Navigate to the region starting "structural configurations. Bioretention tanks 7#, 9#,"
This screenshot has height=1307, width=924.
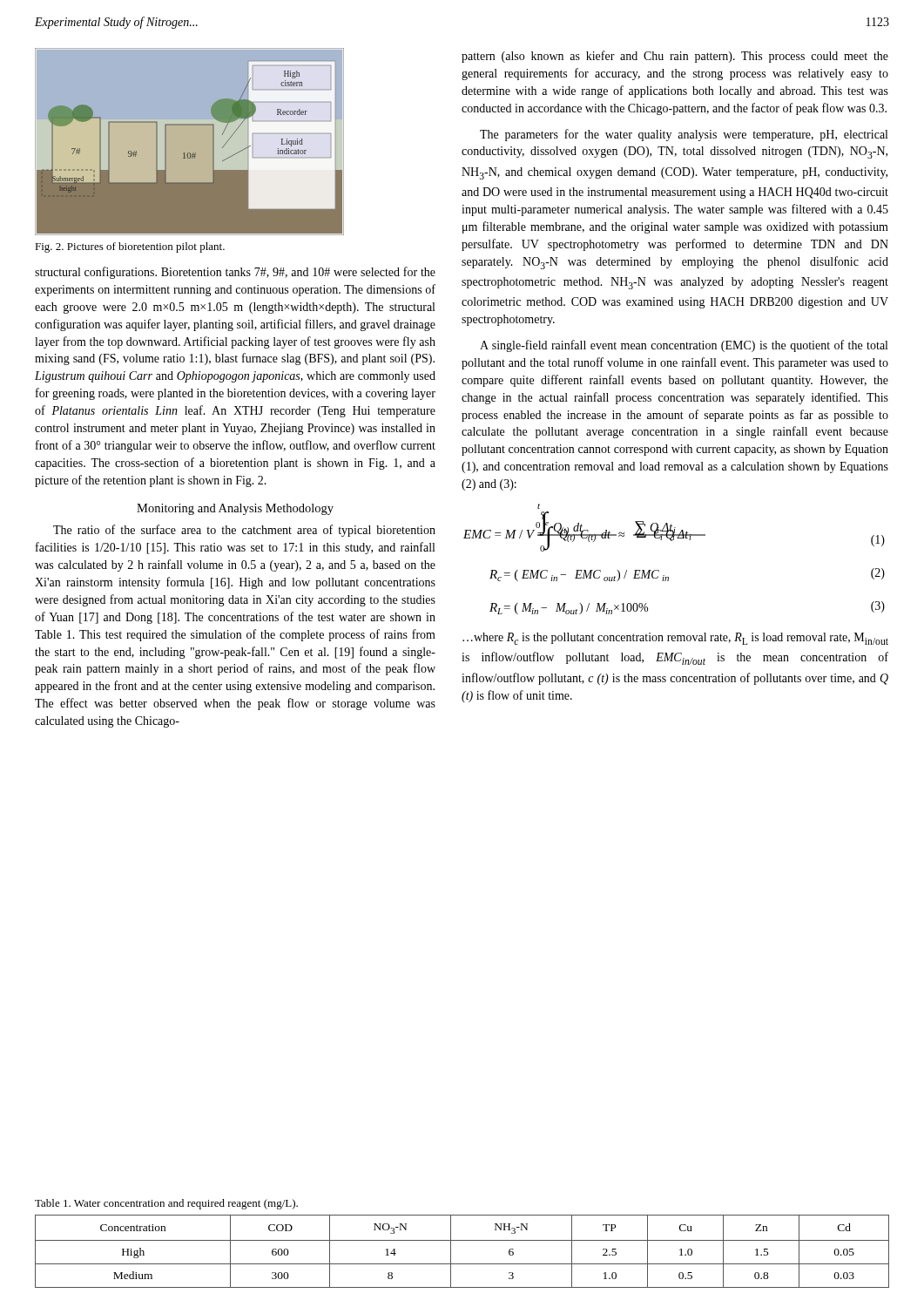[235, 376]
